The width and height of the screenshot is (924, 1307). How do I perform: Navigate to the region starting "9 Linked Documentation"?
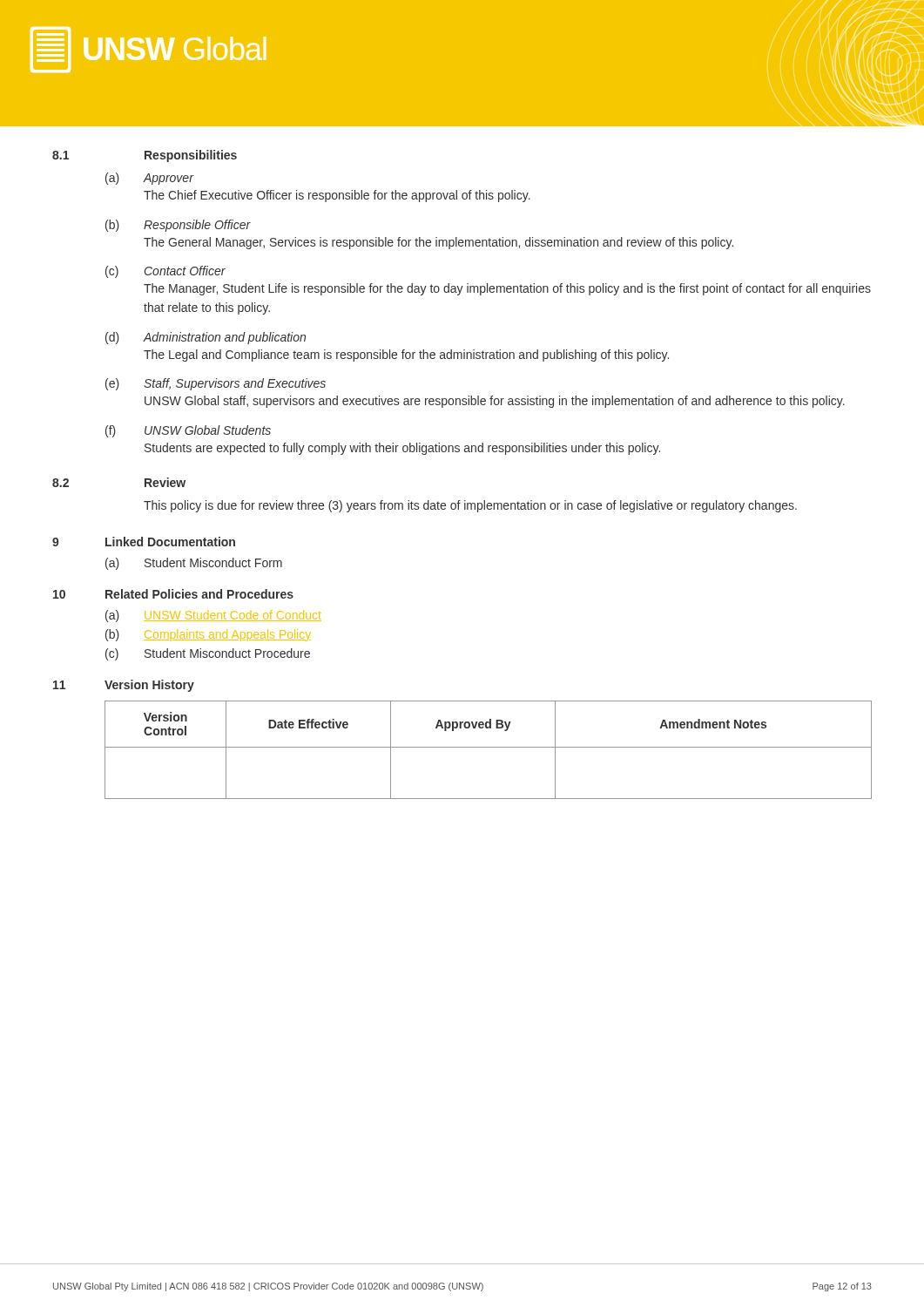coord(144,542)
